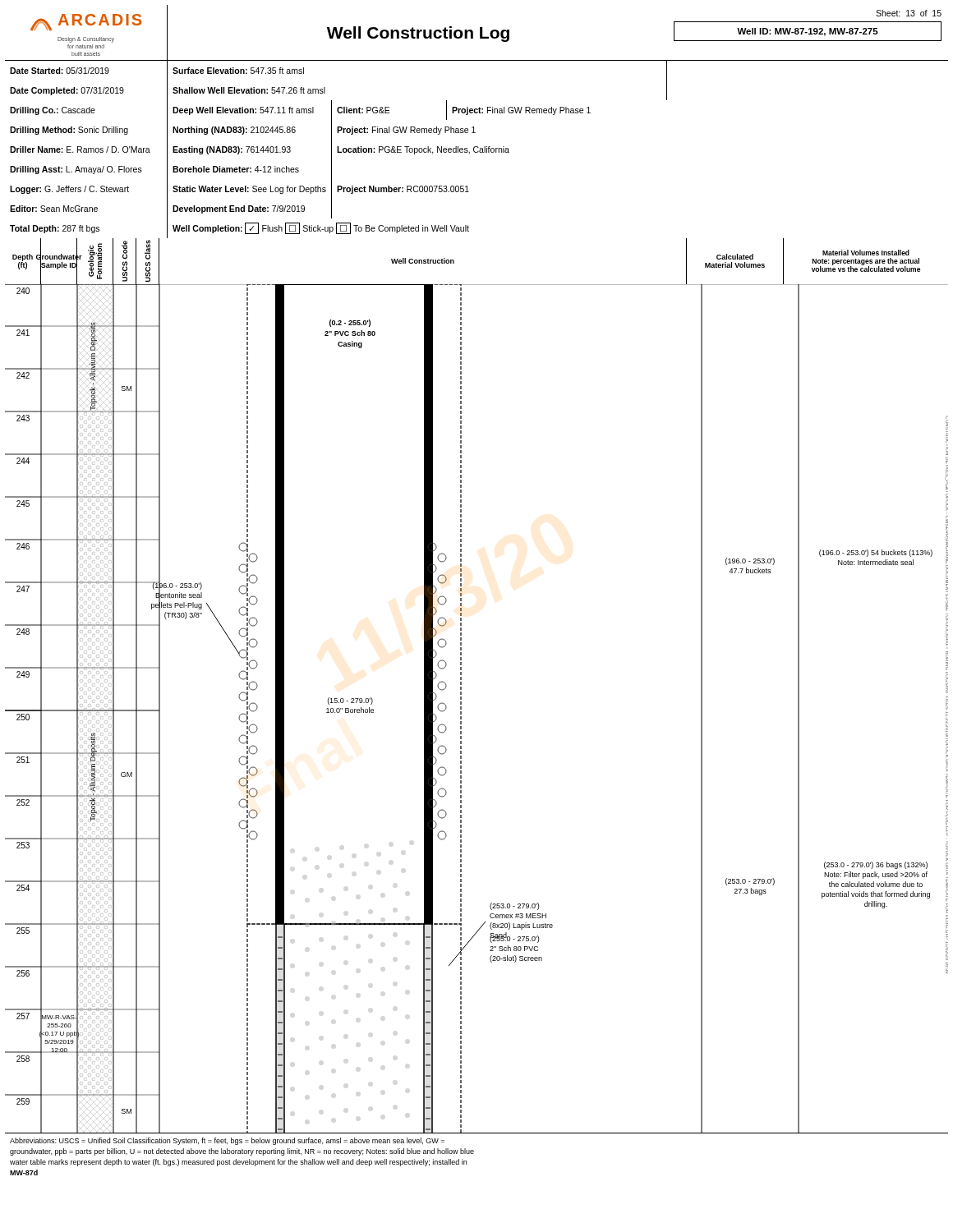Select the region starting "Date Completed: 07/31/2019 Shallow Well Elevation: 547.26 ft"

click(66, 90)
